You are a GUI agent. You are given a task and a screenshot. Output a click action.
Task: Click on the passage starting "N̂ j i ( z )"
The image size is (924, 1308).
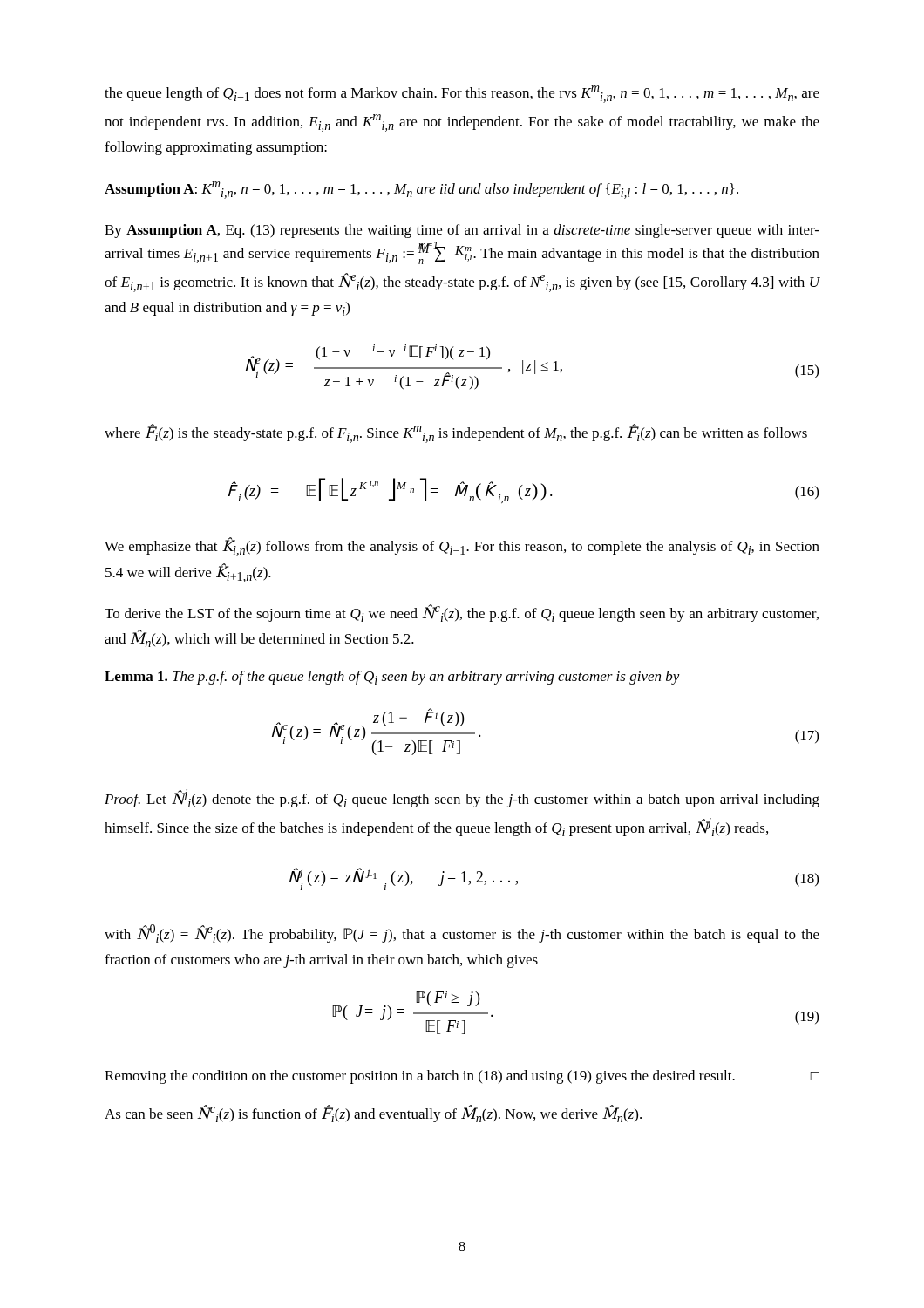coord(359,879)
